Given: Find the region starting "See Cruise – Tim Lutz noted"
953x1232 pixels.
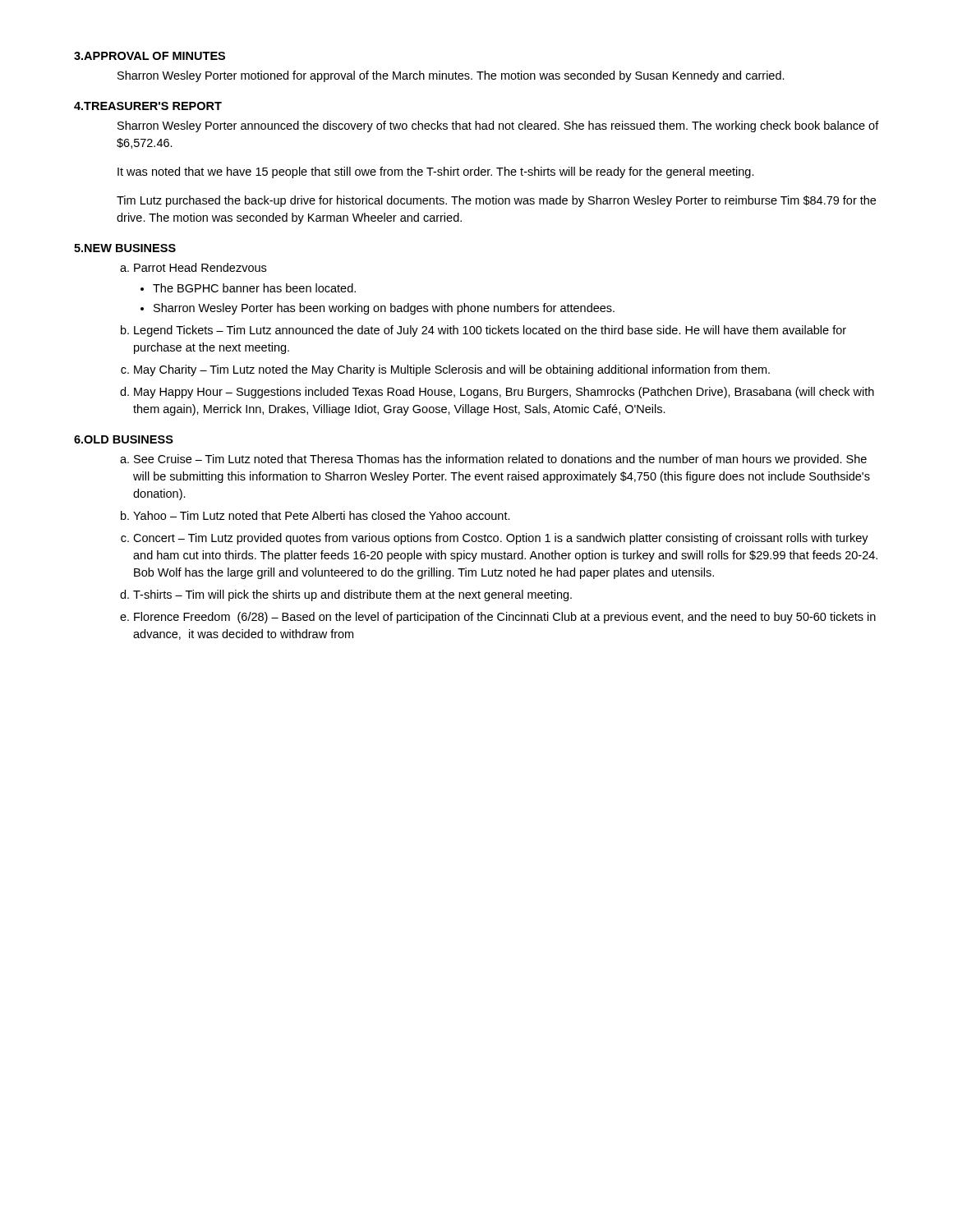Looking at the screenshot, I should click(502, 477).
